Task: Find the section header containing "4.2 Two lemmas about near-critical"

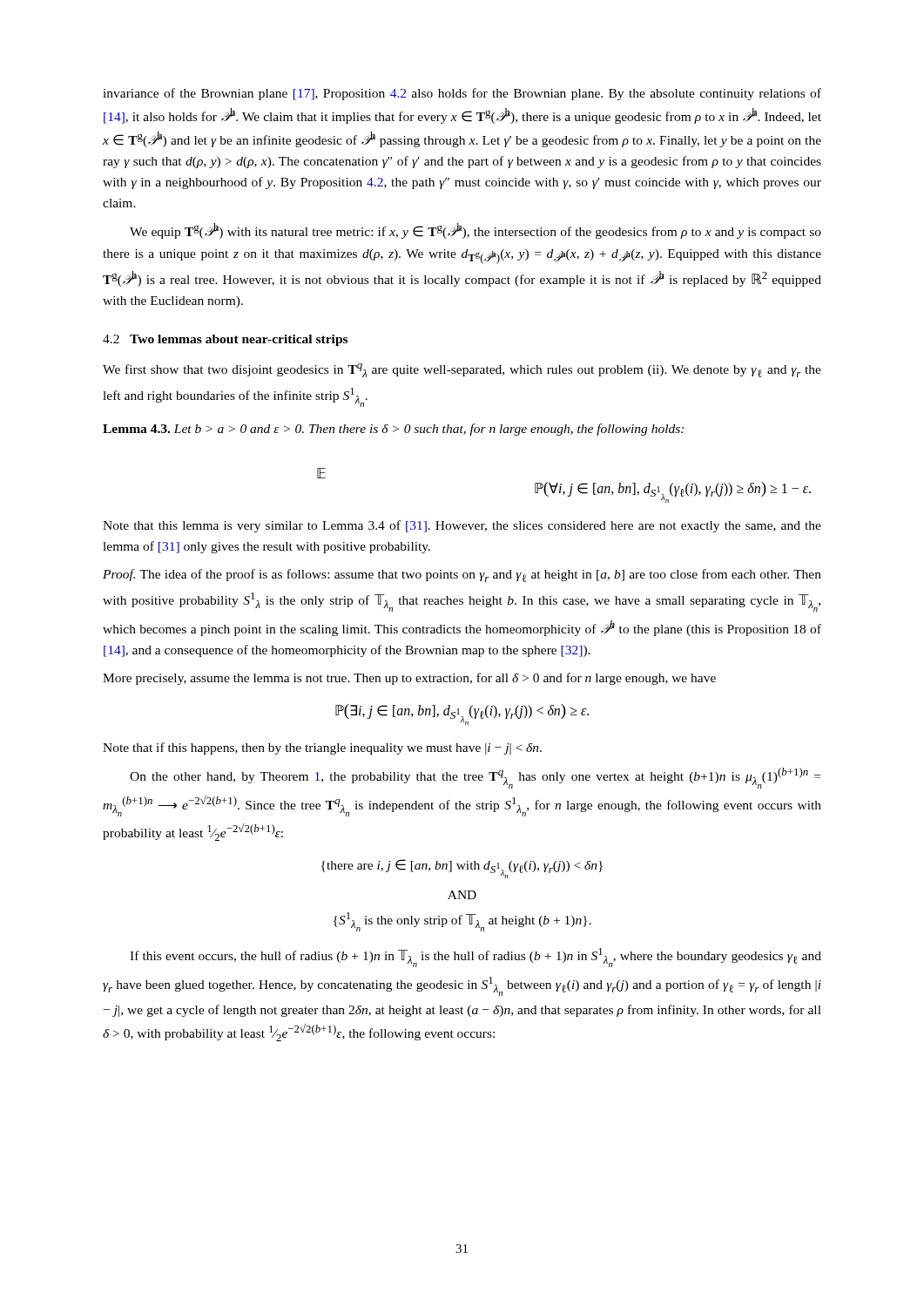Action: pyautogui.click(x=225, y=338)
